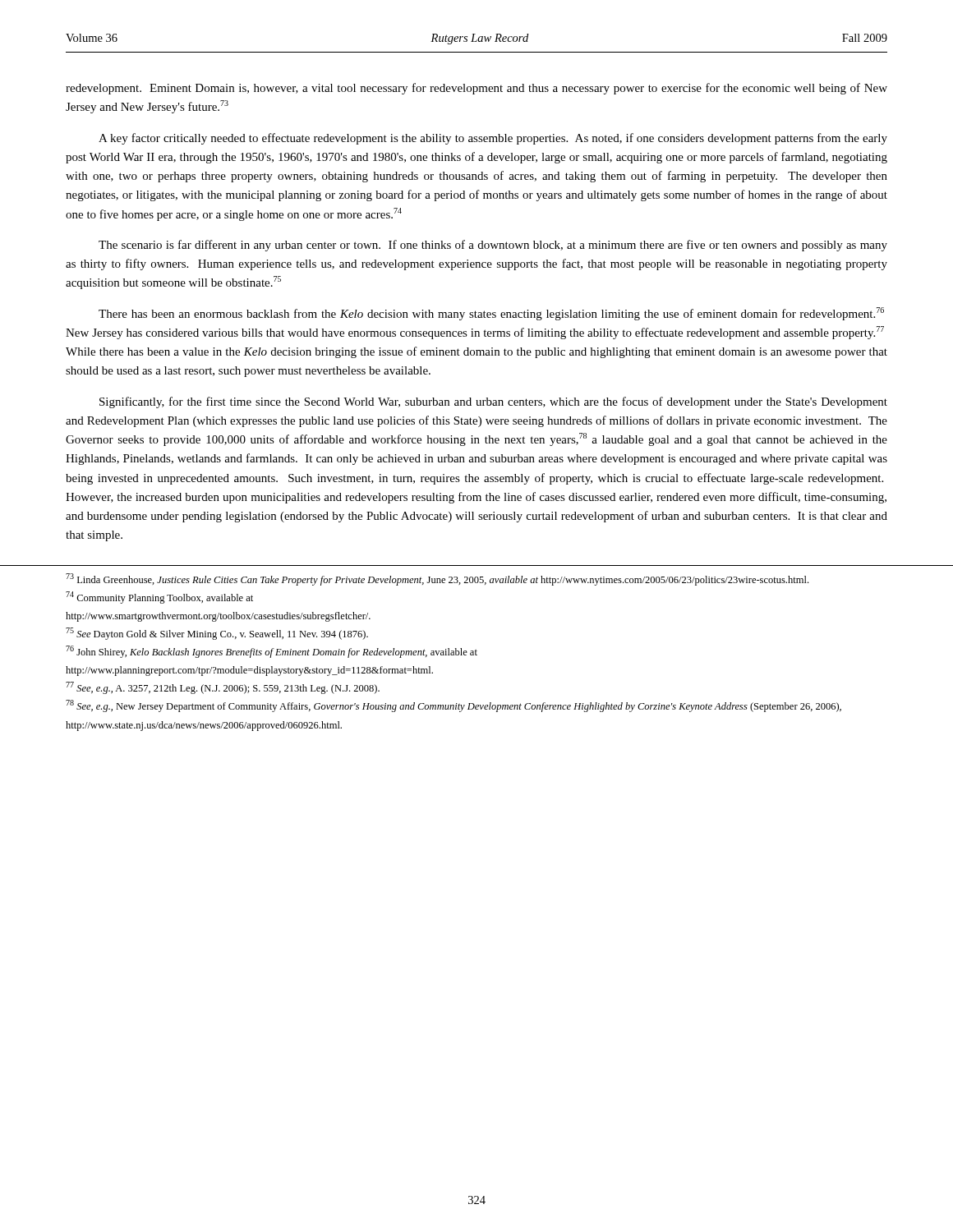Find the block on this page that starts "73 Linda Greenhouse, Justices Rule Cities Can"
This screenshot has height=1232, width=953.
(x=438, y=579)
